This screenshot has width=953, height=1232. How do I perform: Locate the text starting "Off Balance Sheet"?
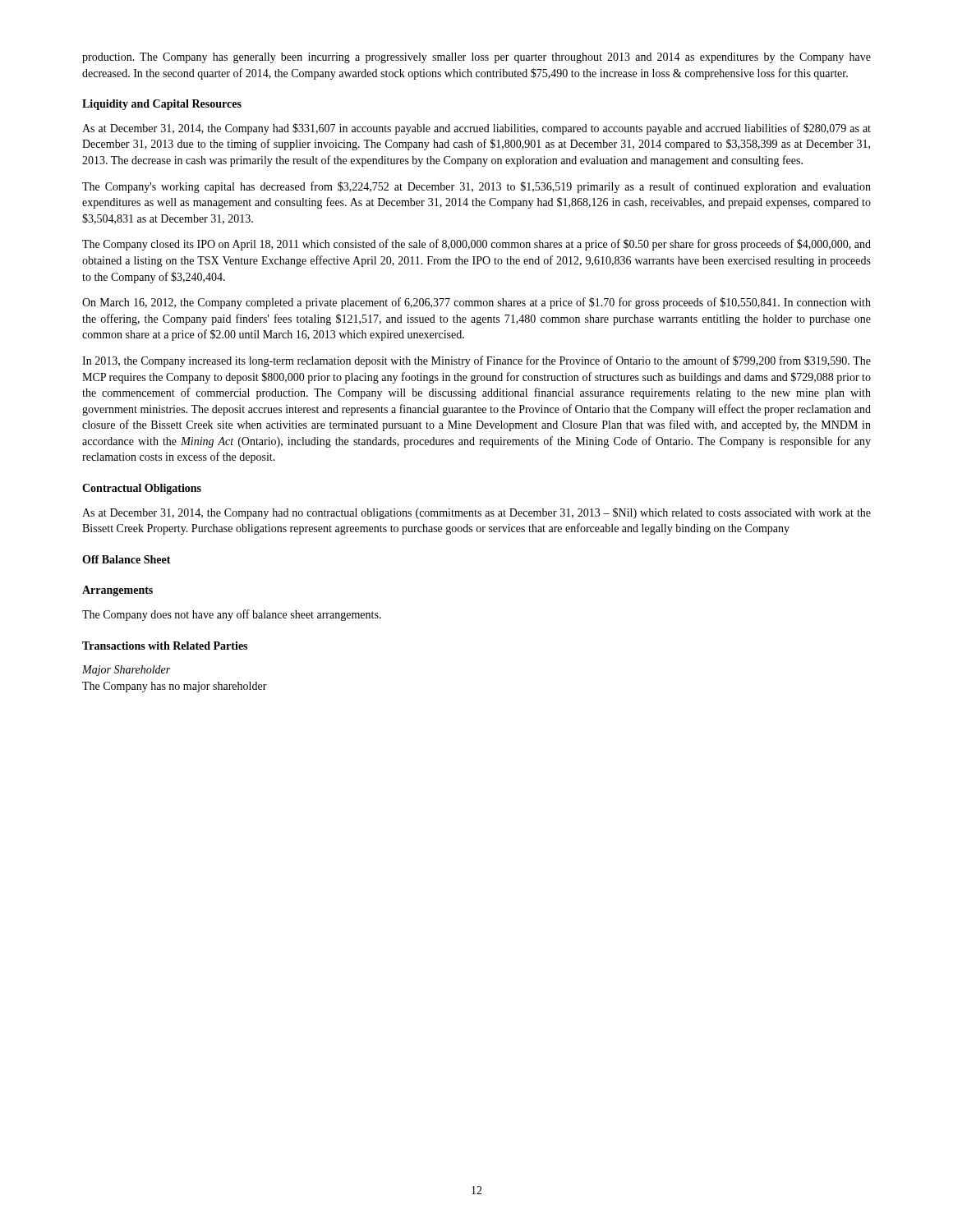click(126, 560)
